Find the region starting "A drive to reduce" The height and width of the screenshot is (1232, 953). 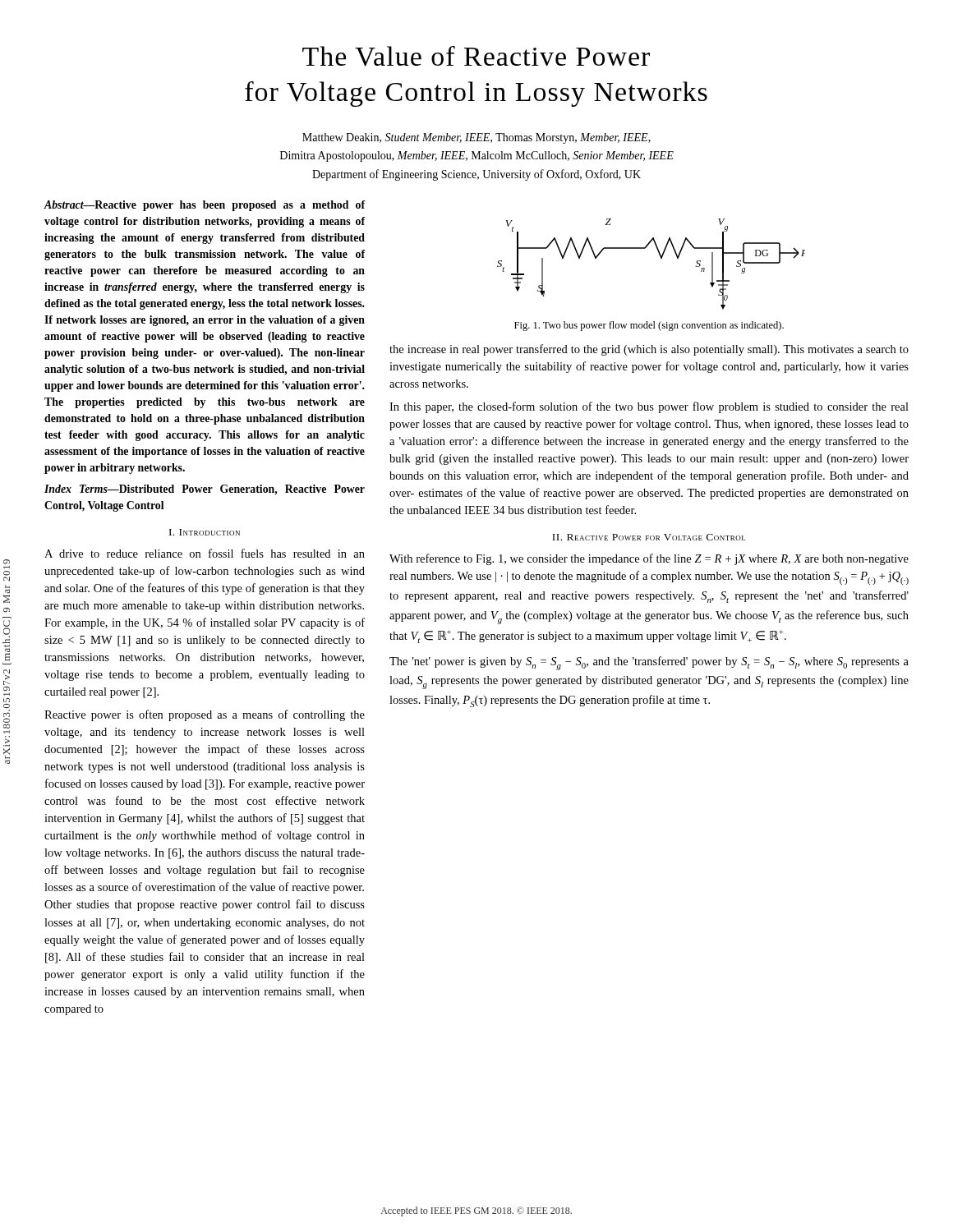(205, 781)
